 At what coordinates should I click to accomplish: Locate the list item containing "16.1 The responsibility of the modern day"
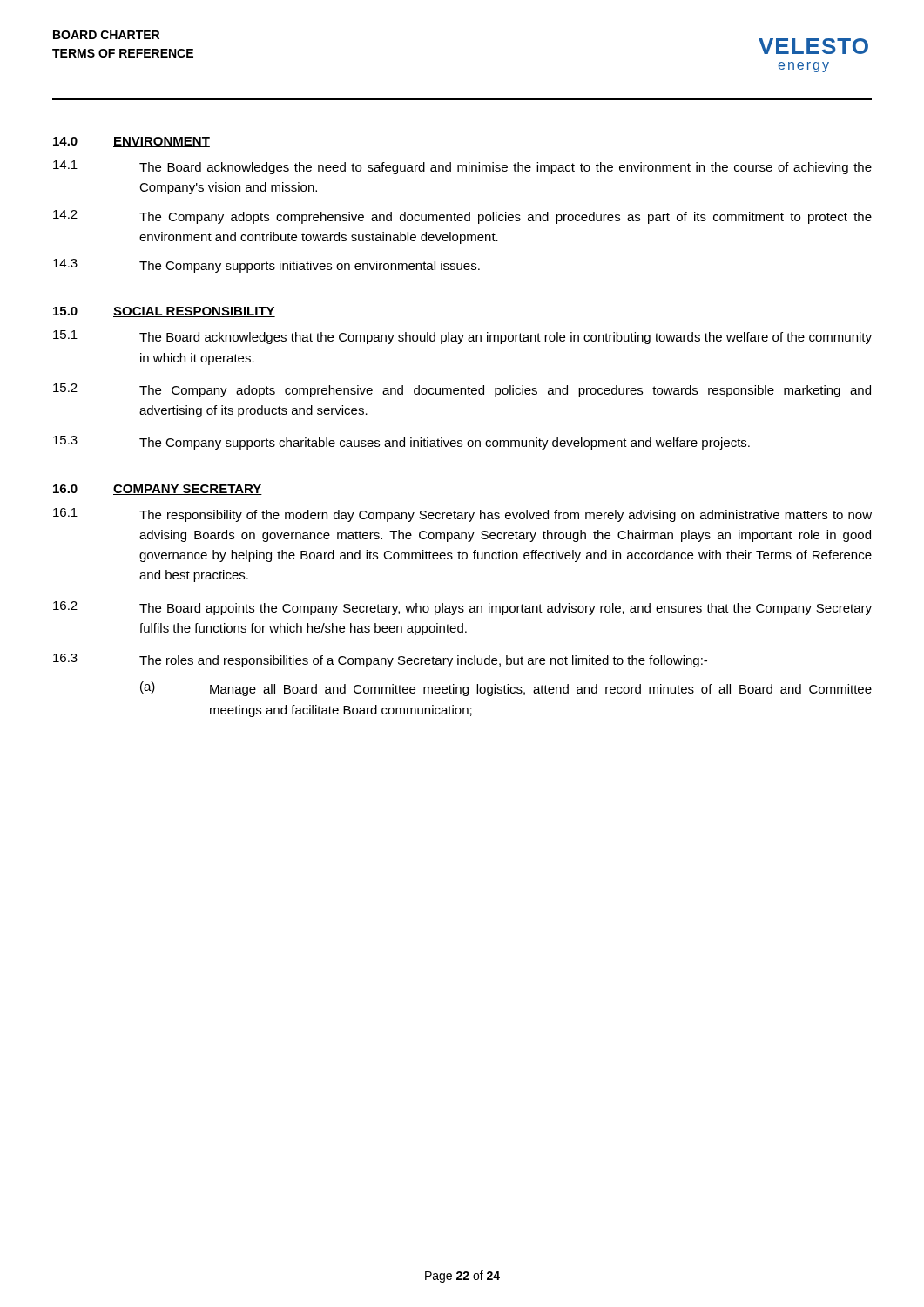462,545
